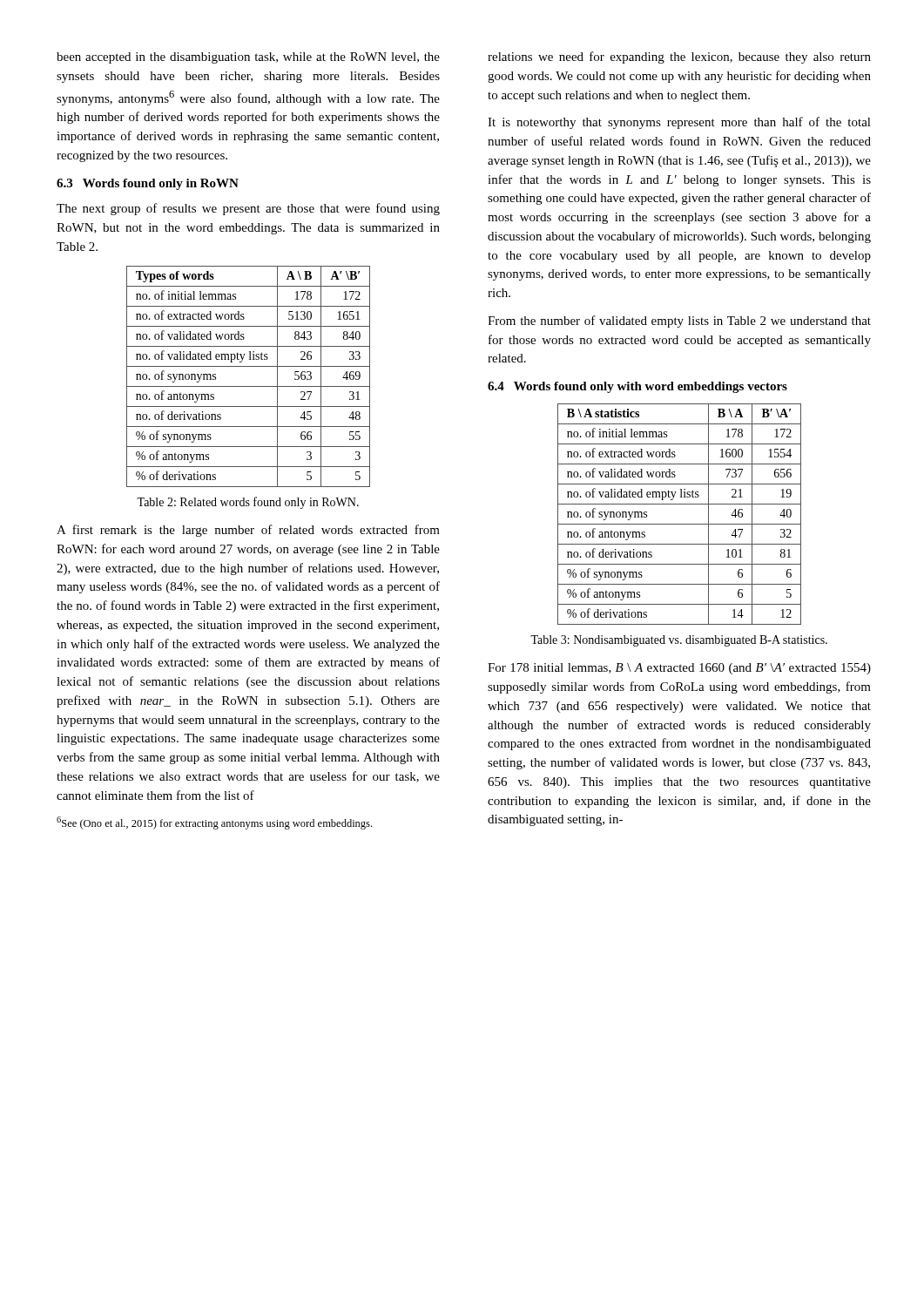Find the block on this page that starts "For 178 initial"

679,744
